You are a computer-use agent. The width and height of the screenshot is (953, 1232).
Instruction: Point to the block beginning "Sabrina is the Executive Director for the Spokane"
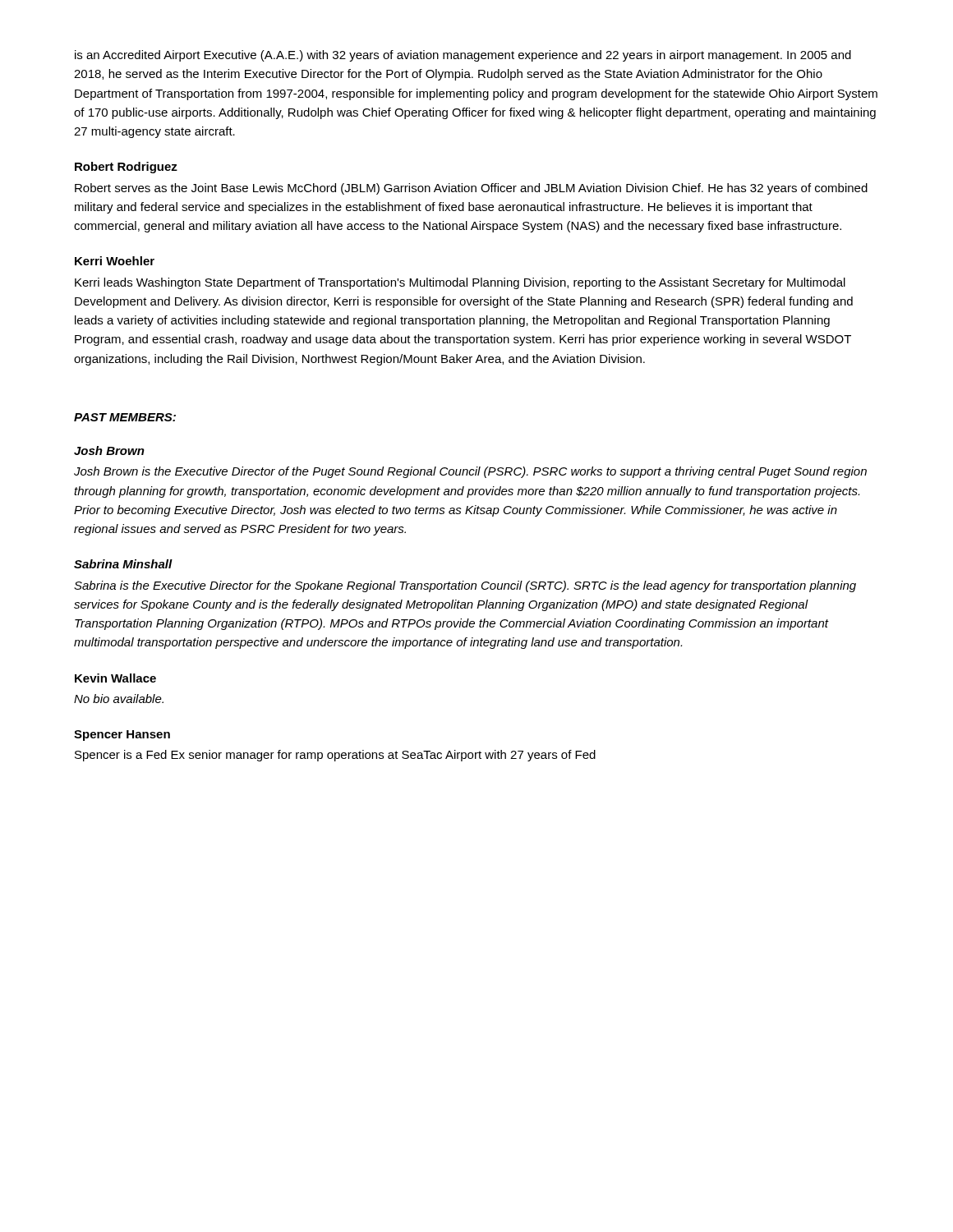click(x=476, y=614)
